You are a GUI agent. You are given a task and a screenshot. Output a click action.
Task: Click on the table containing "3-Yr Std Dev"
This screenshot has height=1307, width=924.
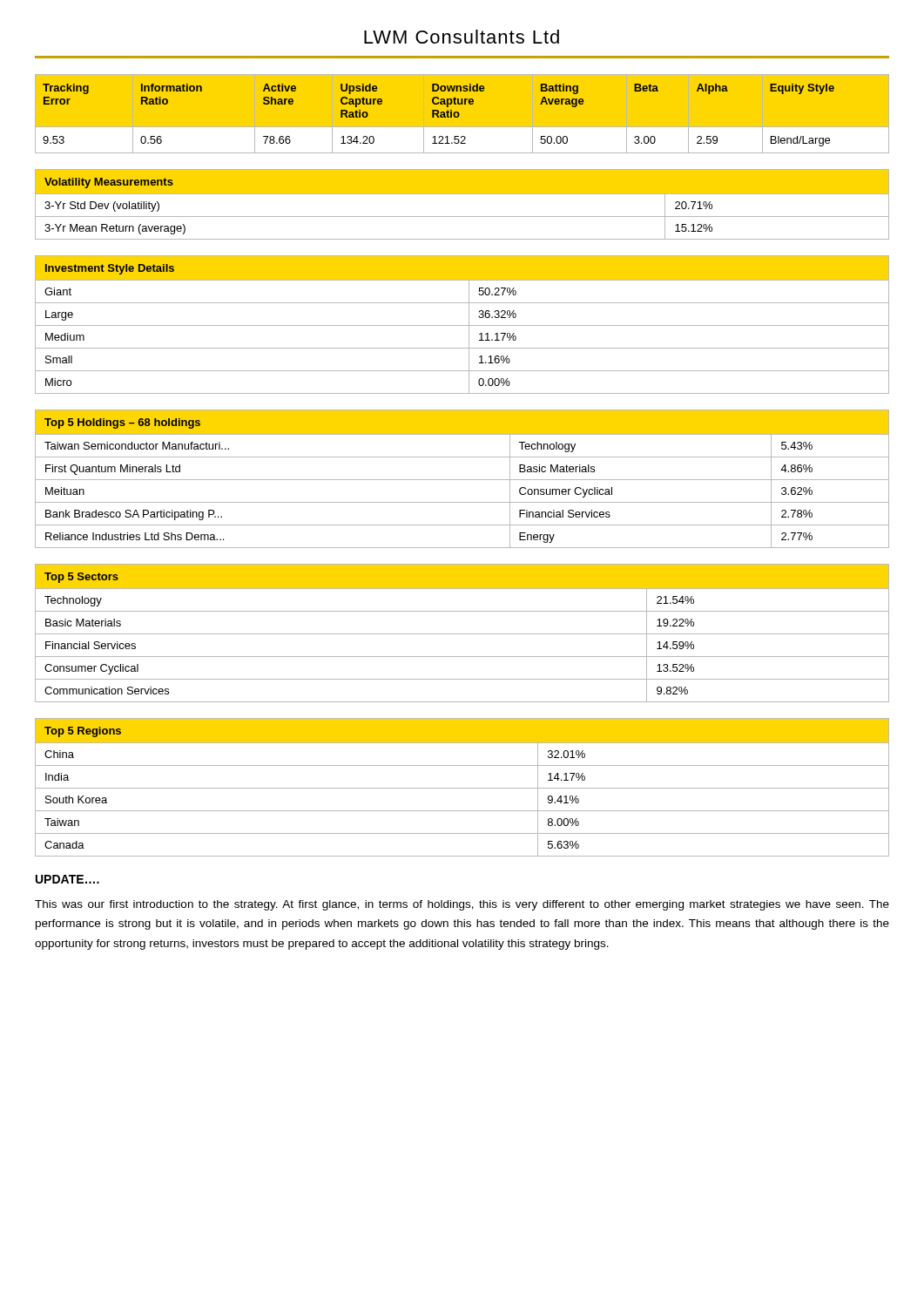coord(462,204)
